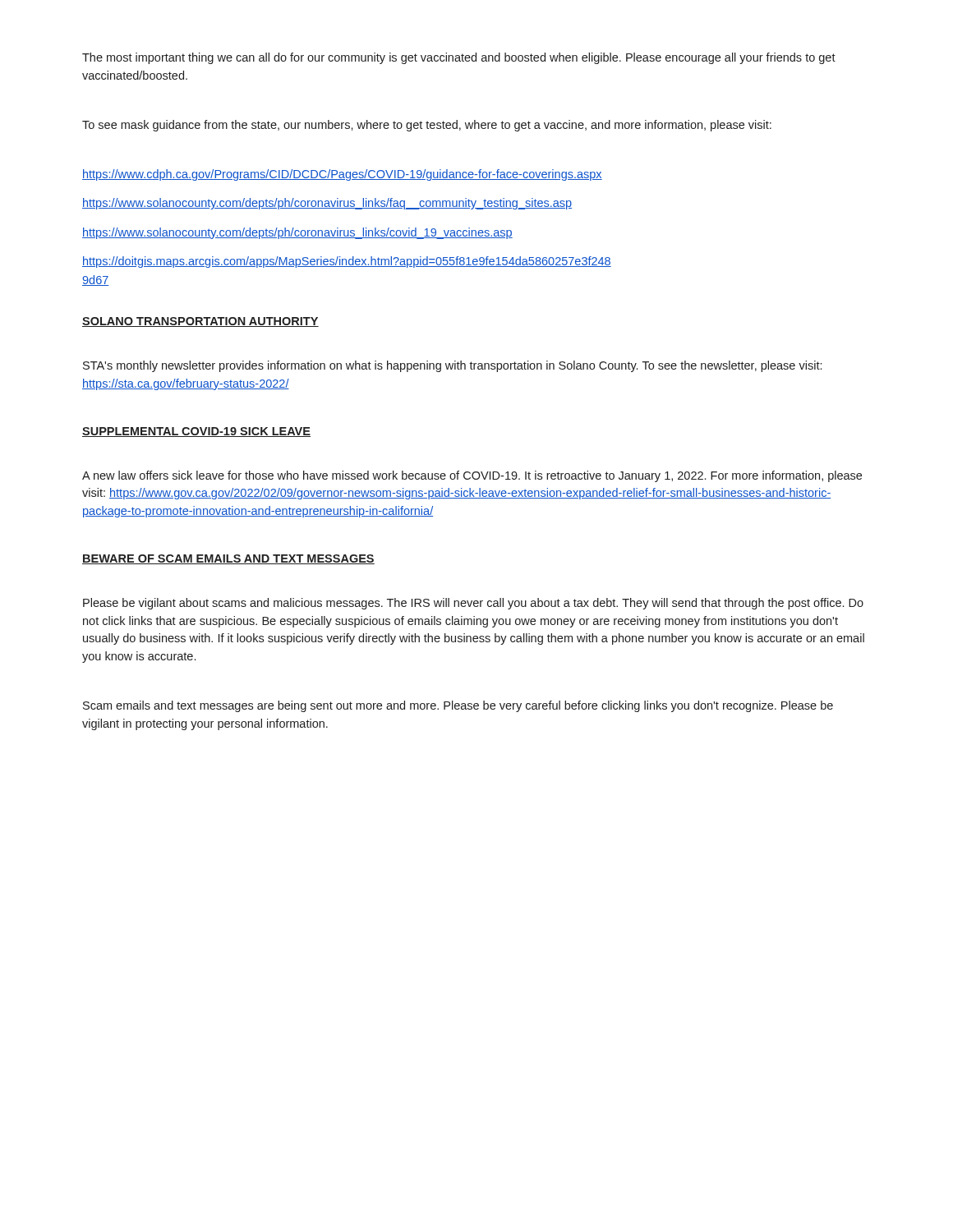Select the region starting "BEWARE OF SCAM EMAILS AND TEXT"

point(228,558)
